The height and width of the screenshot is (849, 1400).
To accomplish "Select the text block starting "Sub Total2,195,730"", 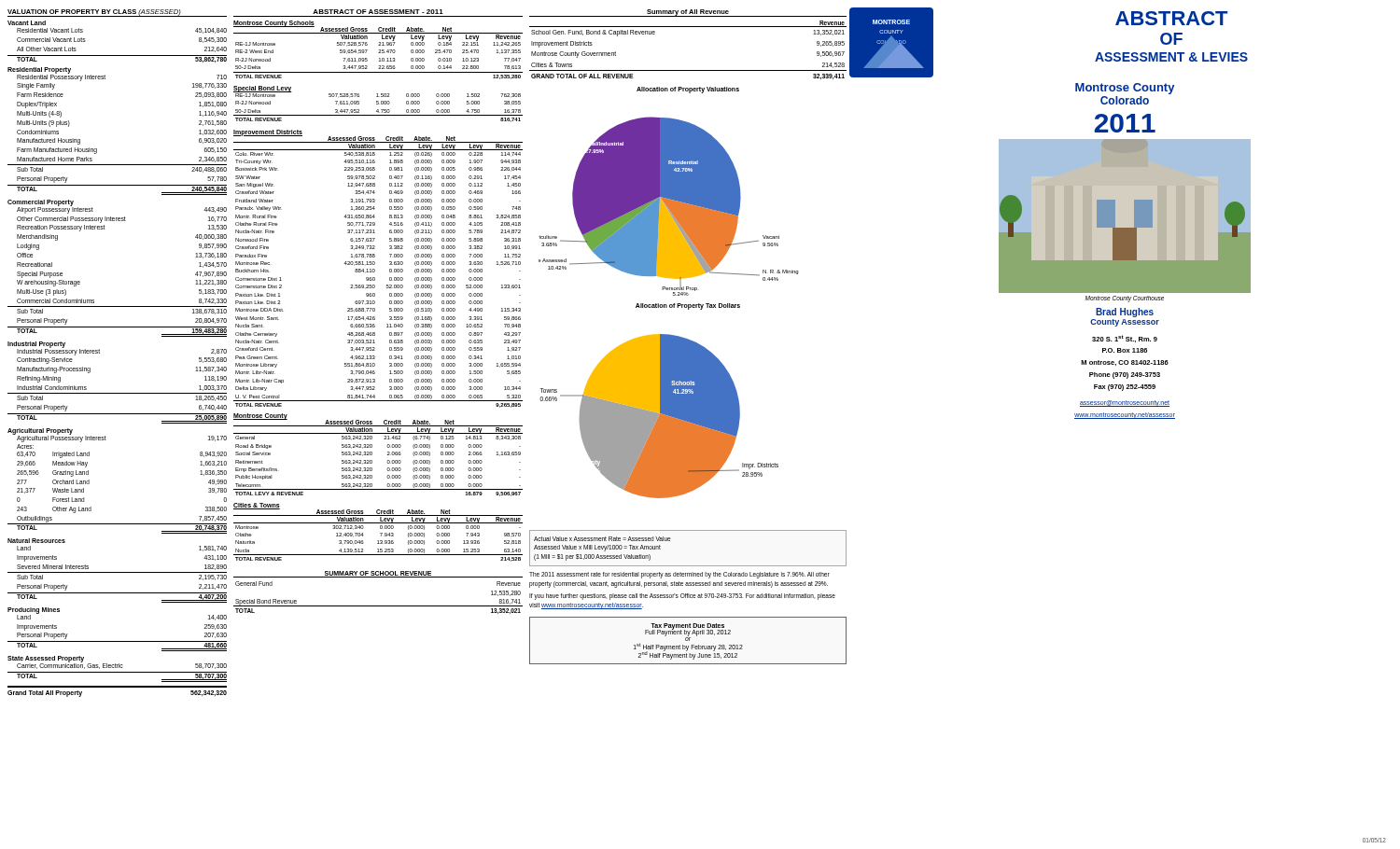I will point(122,577).
